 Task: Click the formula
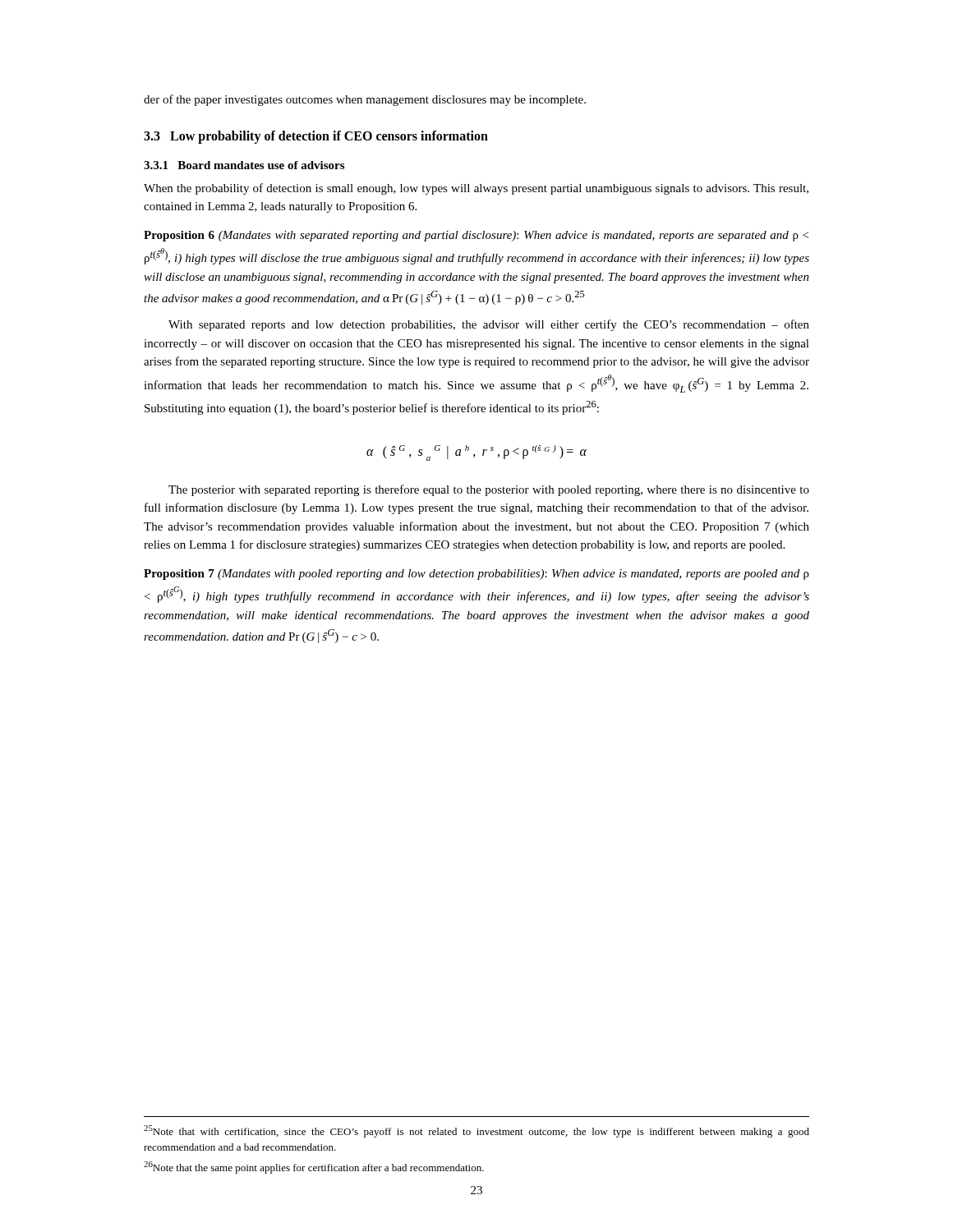pyautogui.click(x=476, y=449)
